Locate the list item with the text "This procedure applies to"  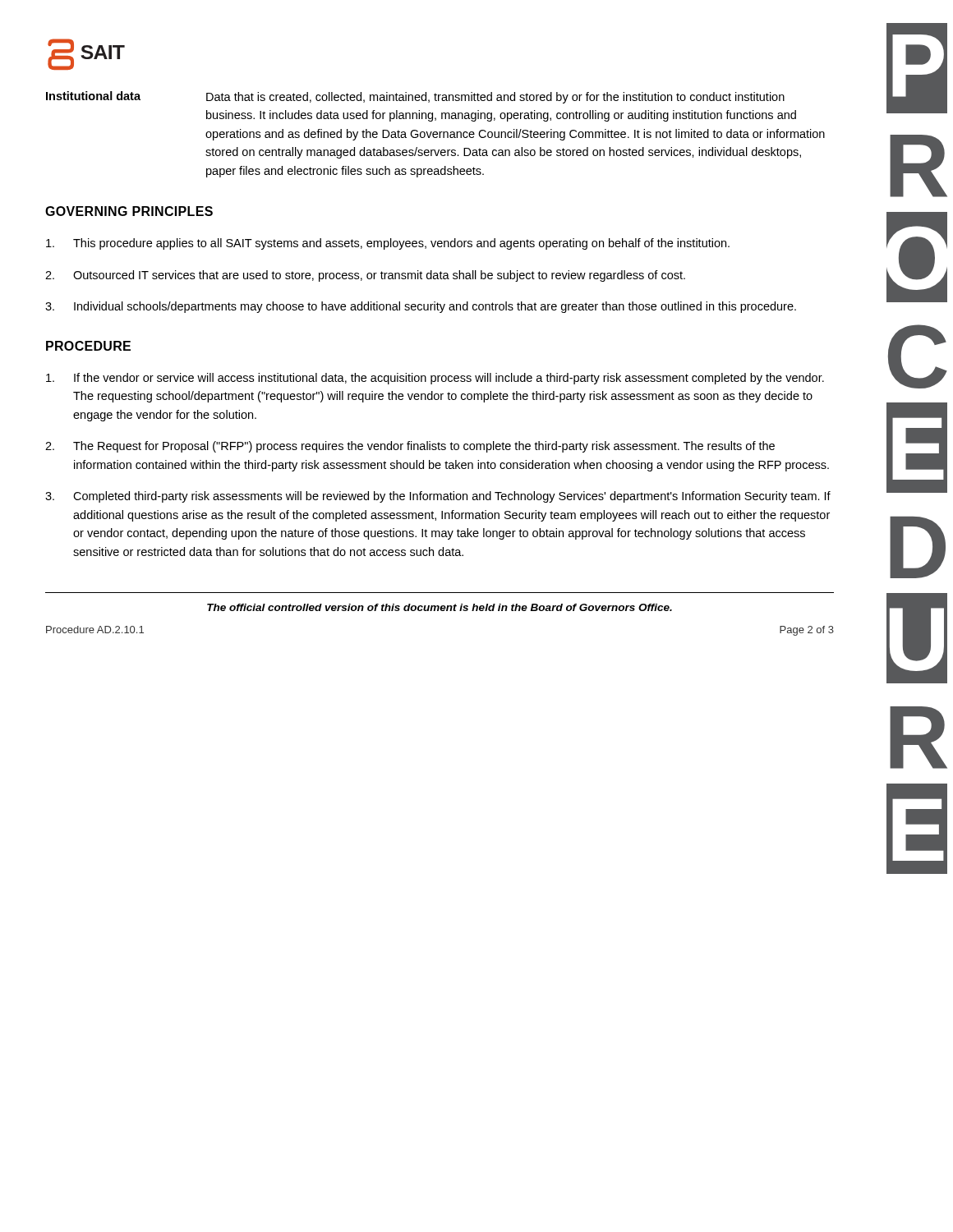[440, 244]
